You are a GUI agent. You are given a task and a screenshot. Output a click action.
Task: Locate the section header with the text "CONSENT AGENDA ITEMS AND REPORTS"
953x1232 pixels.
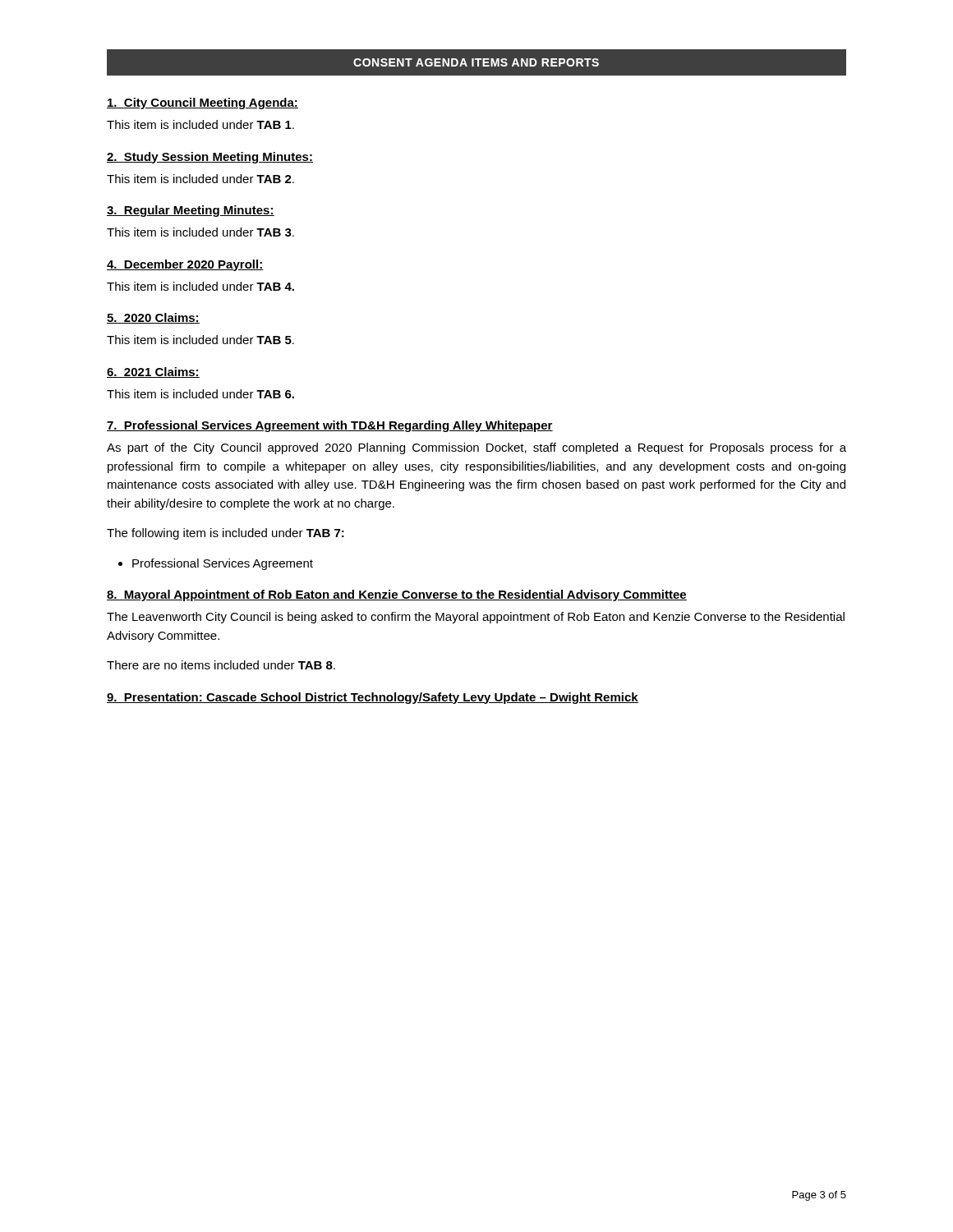point(476,62)
